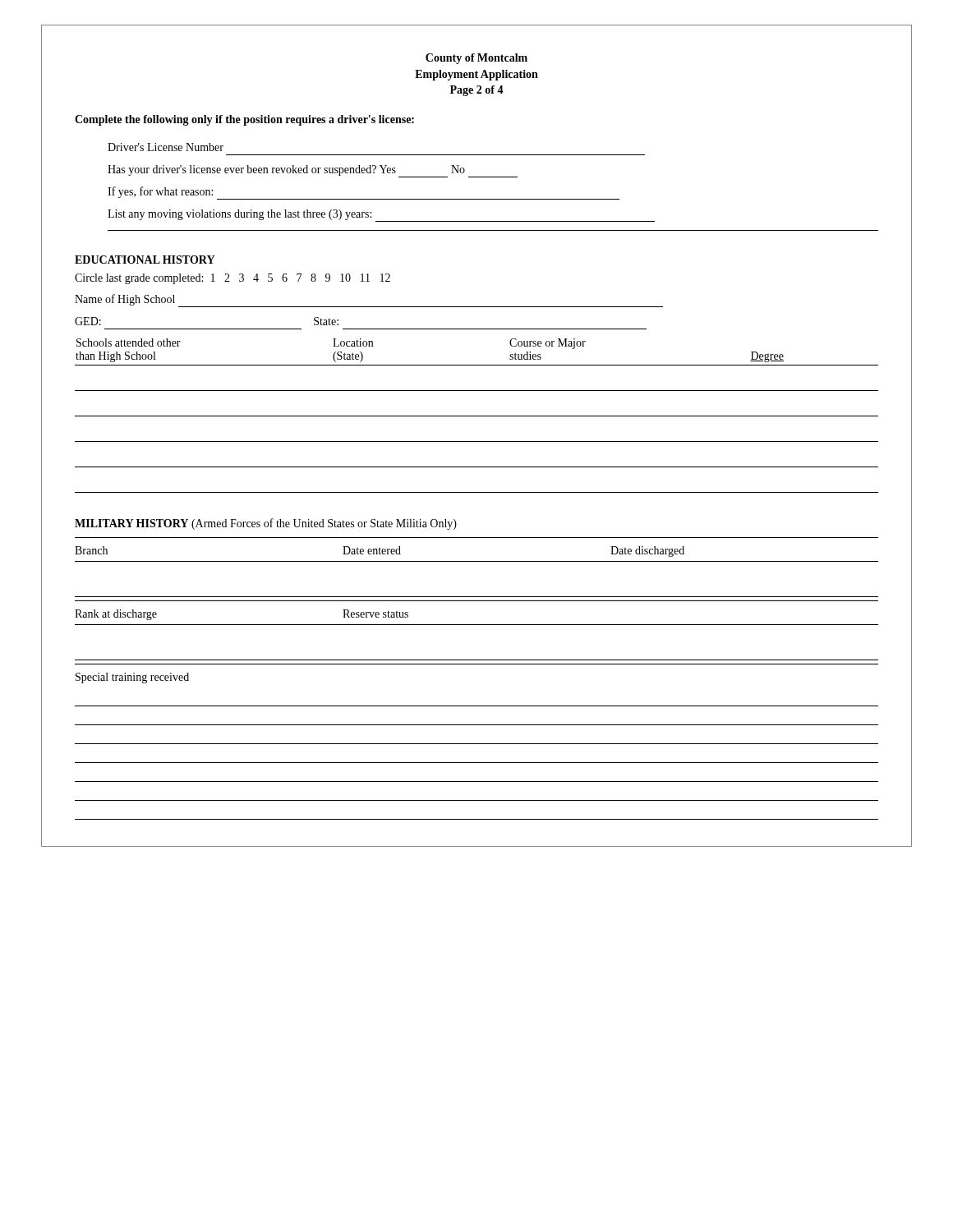Select the text that reads "GED: State:"
Image resolution: width=953 pixels, height=1232 pixels.
tap(360, 322)
